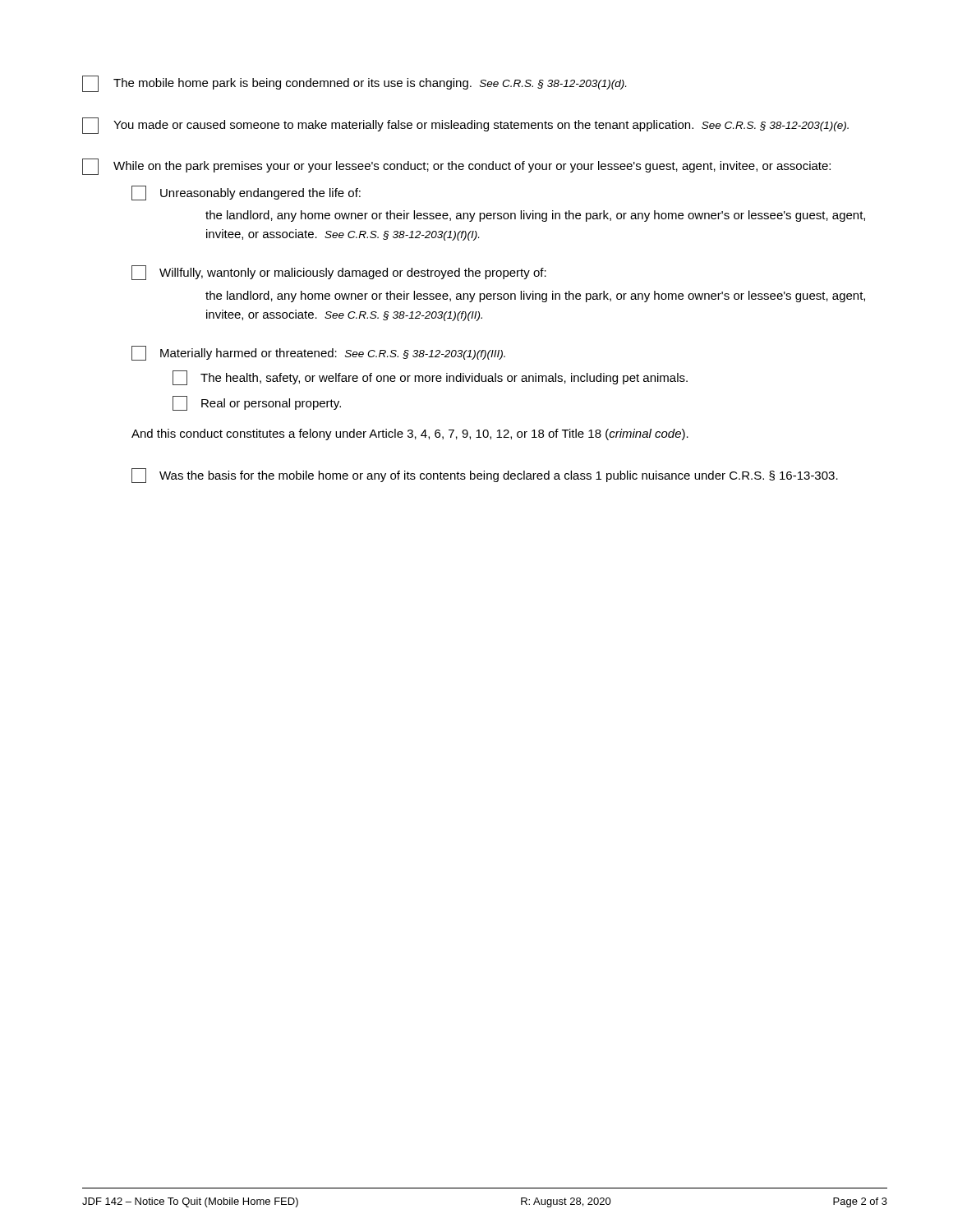Click the passage that begins "While on the park premises your or your"

tap(485, 166)
